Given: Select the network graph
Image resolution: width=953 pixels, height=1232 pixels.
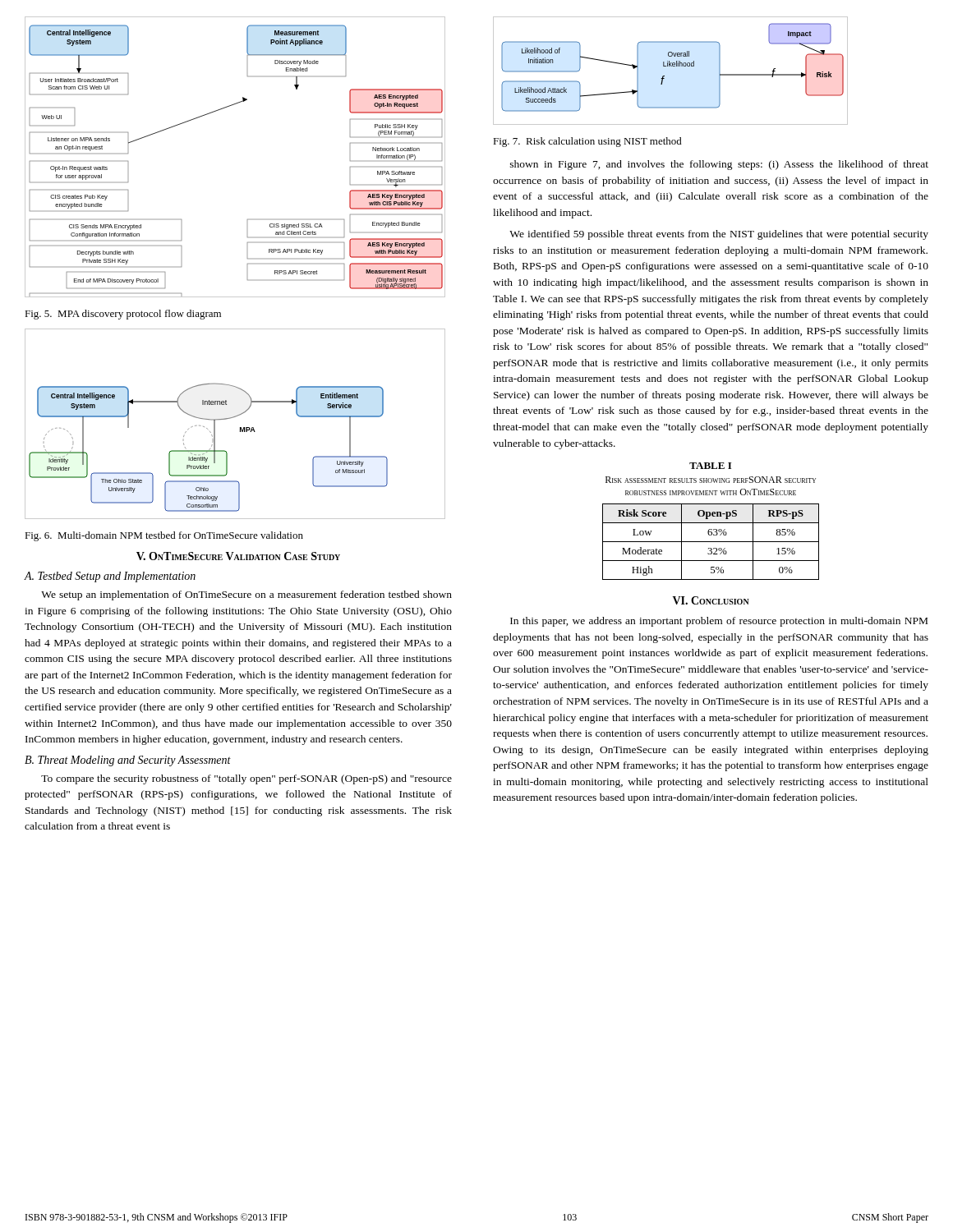Looking at the screenshot, I should click(238, 425).
